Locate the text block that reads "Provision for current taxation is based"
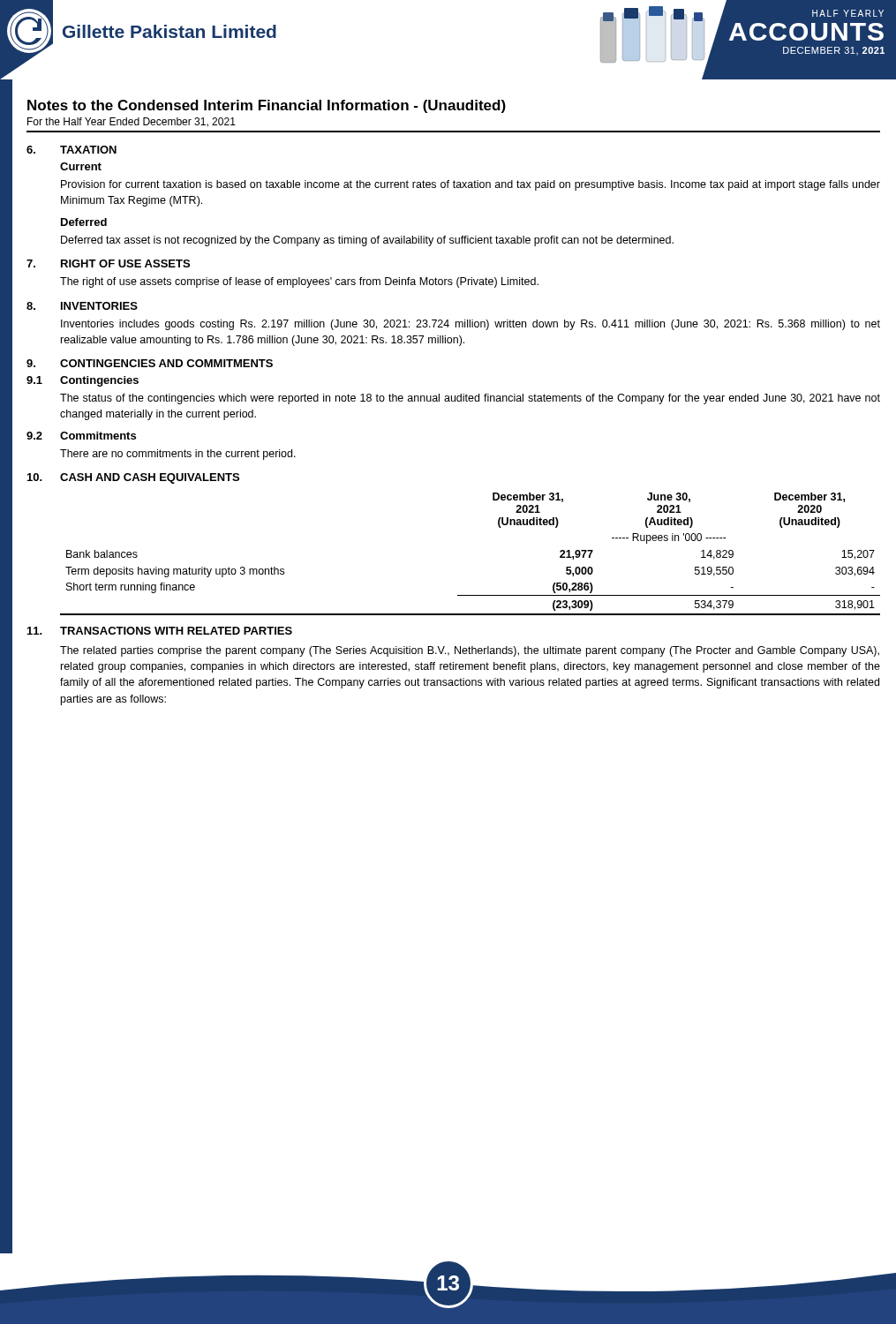Screen dimensions: 1324x896 click(470, 193)
